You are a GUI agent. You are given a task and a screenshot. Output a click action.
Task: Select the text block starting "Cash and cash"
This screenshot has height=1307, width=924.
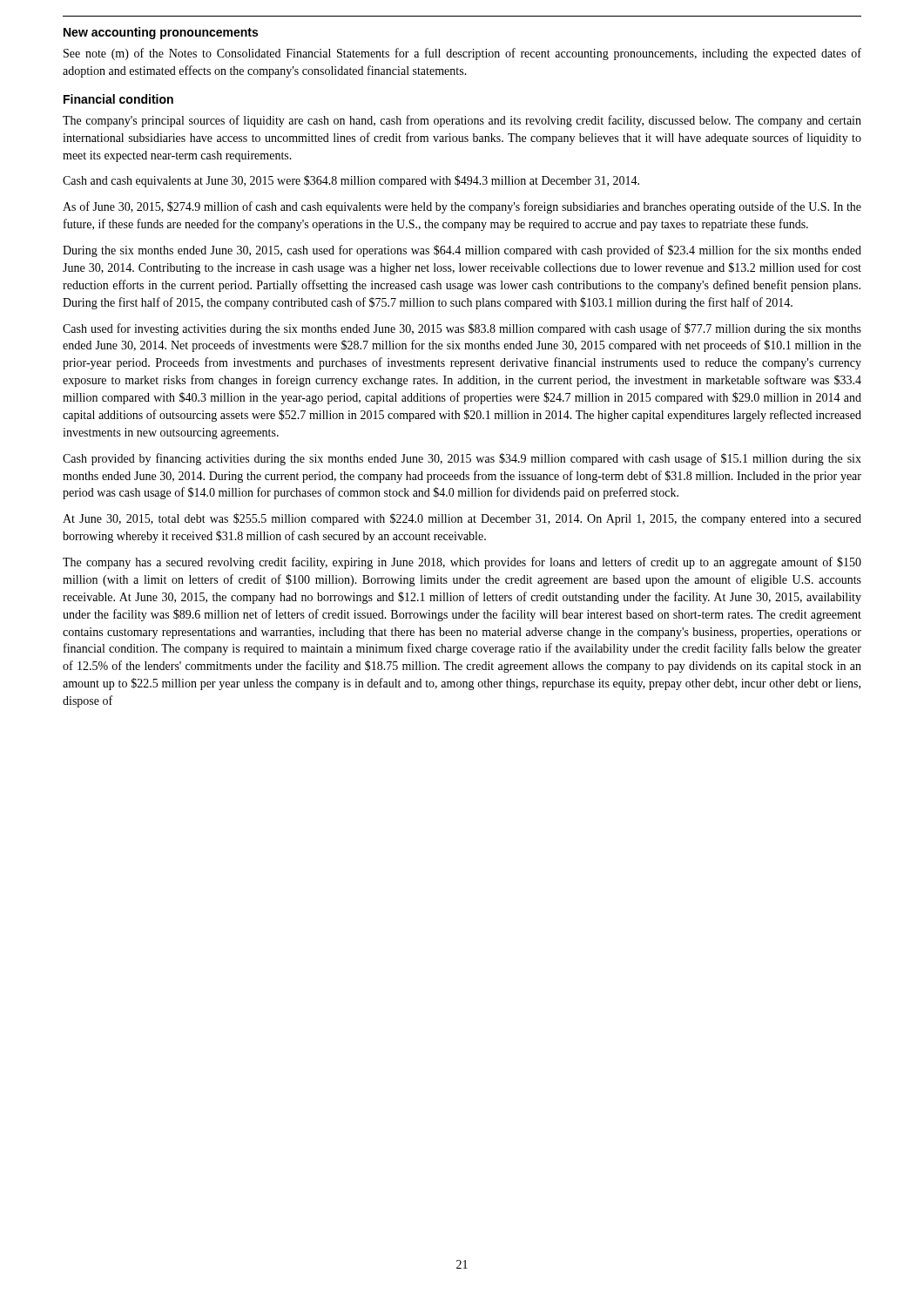351,181
